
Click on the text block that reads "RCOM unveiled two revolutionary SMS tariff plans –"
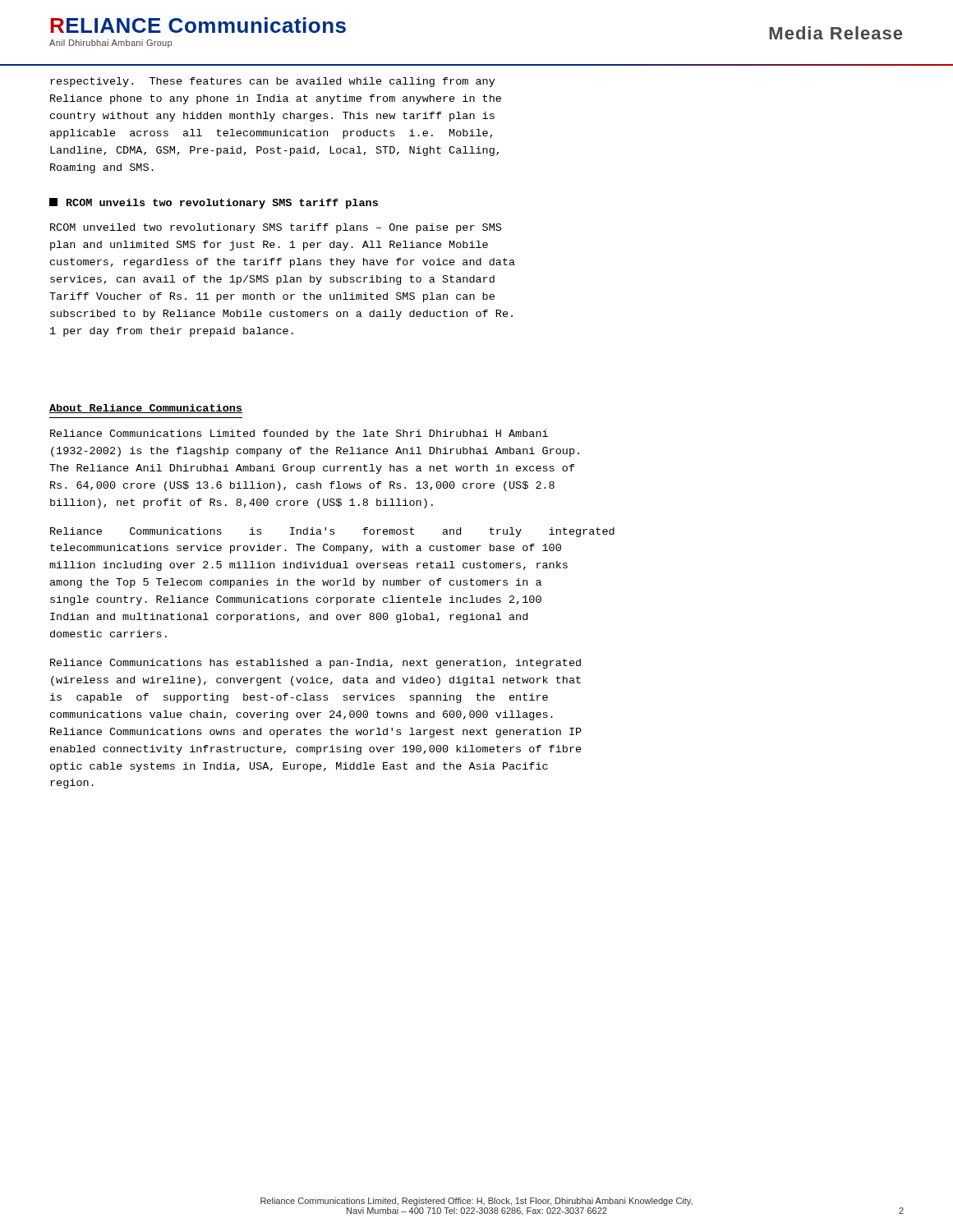click(282, 280)
